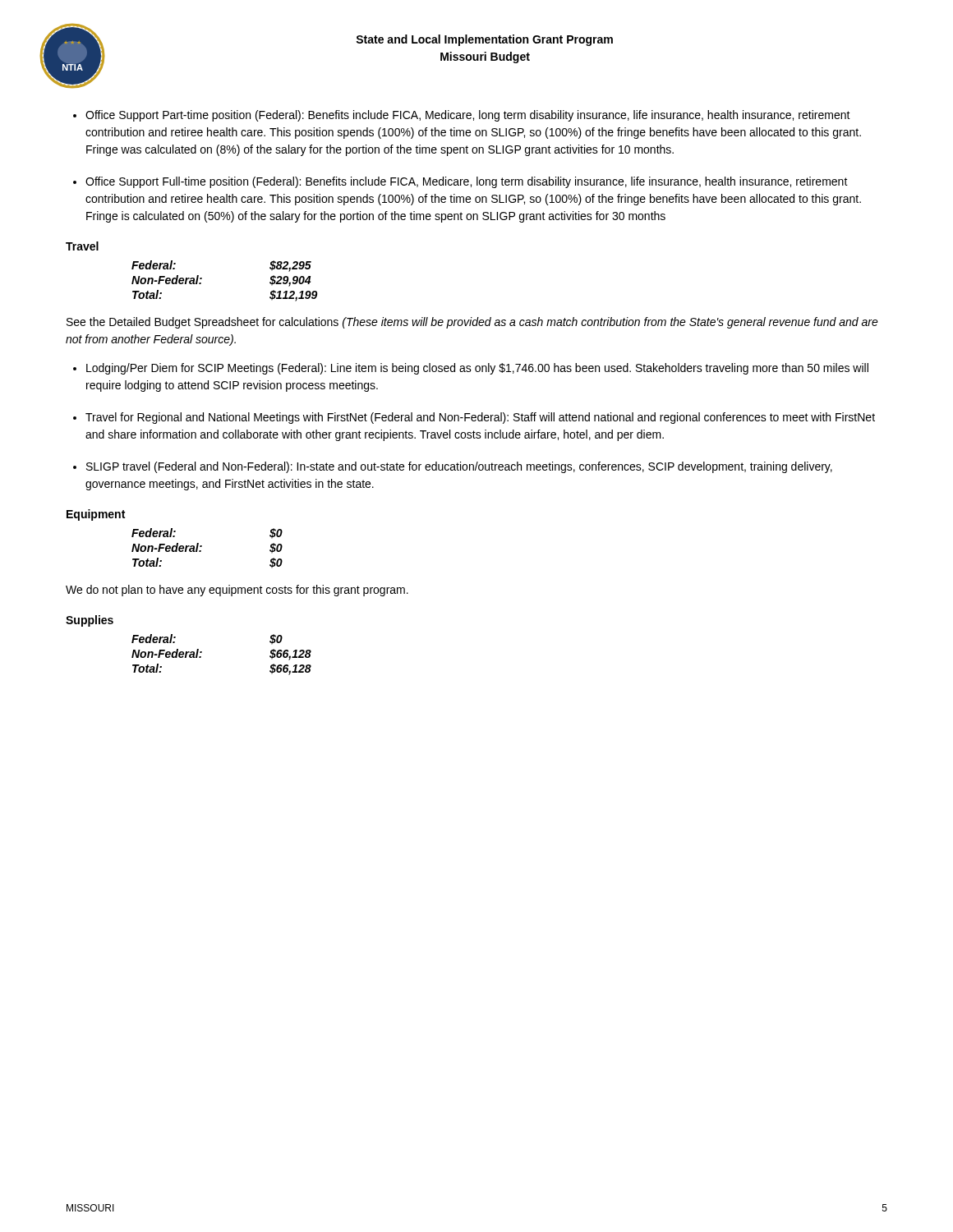Select the table that reads "$82,295"
The image size is (953, 1232).
pyautogui.click(x=509, y=280)
